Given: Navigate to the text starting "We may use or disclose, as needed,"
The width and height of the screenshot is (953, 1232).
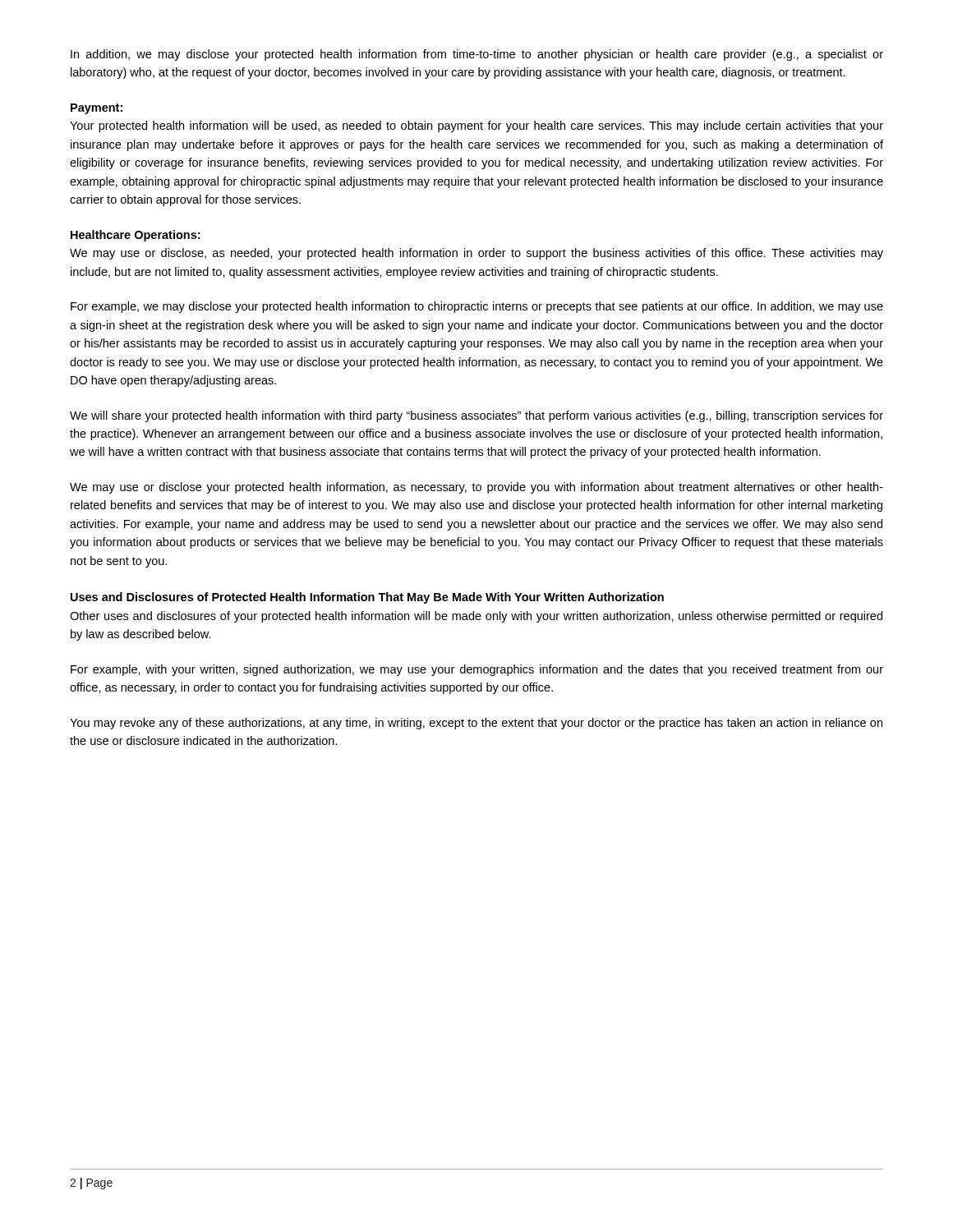Looking at the screenshot, I should click(476, 262).
